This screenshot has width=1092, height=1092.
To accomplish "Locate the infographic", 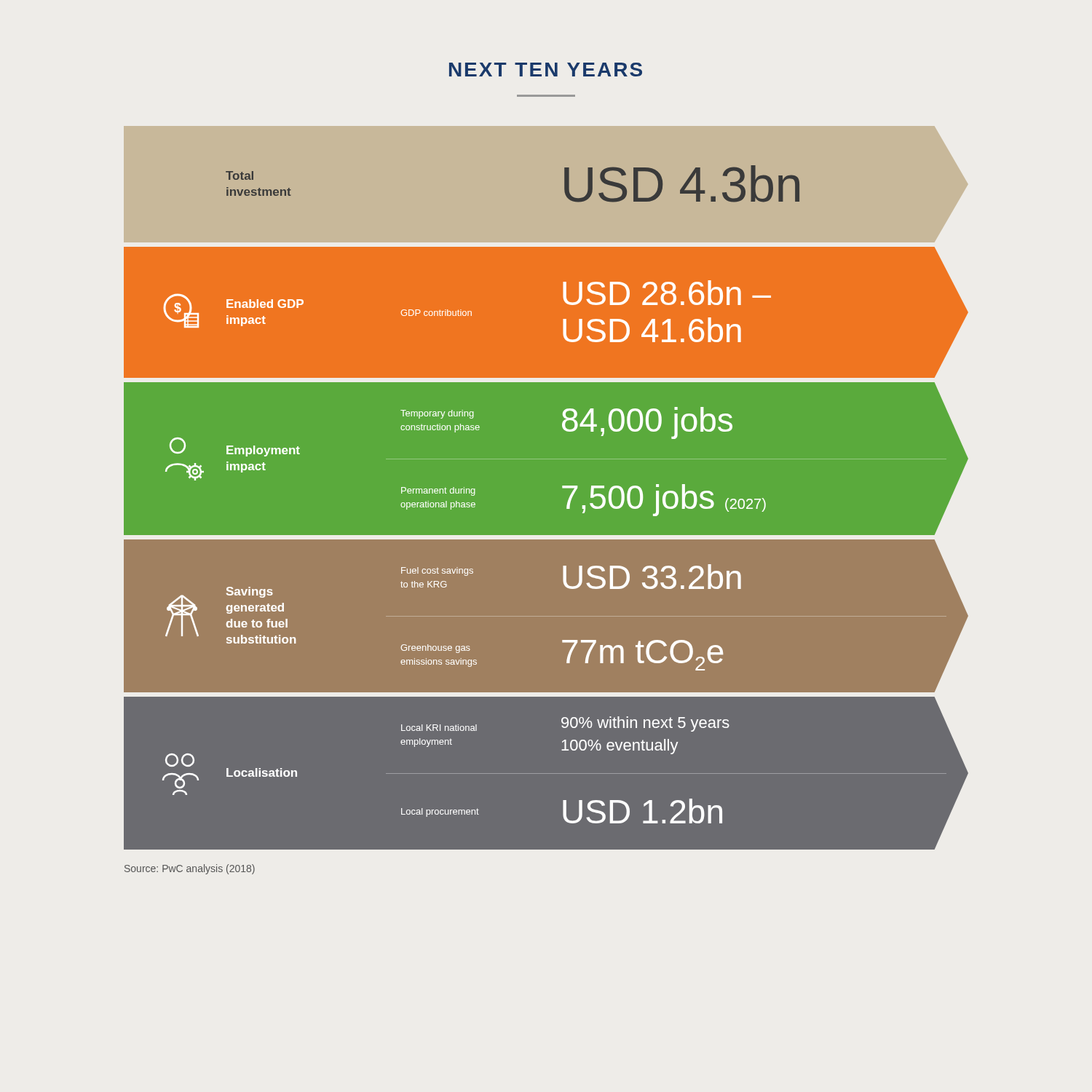I will coord(546,488).
